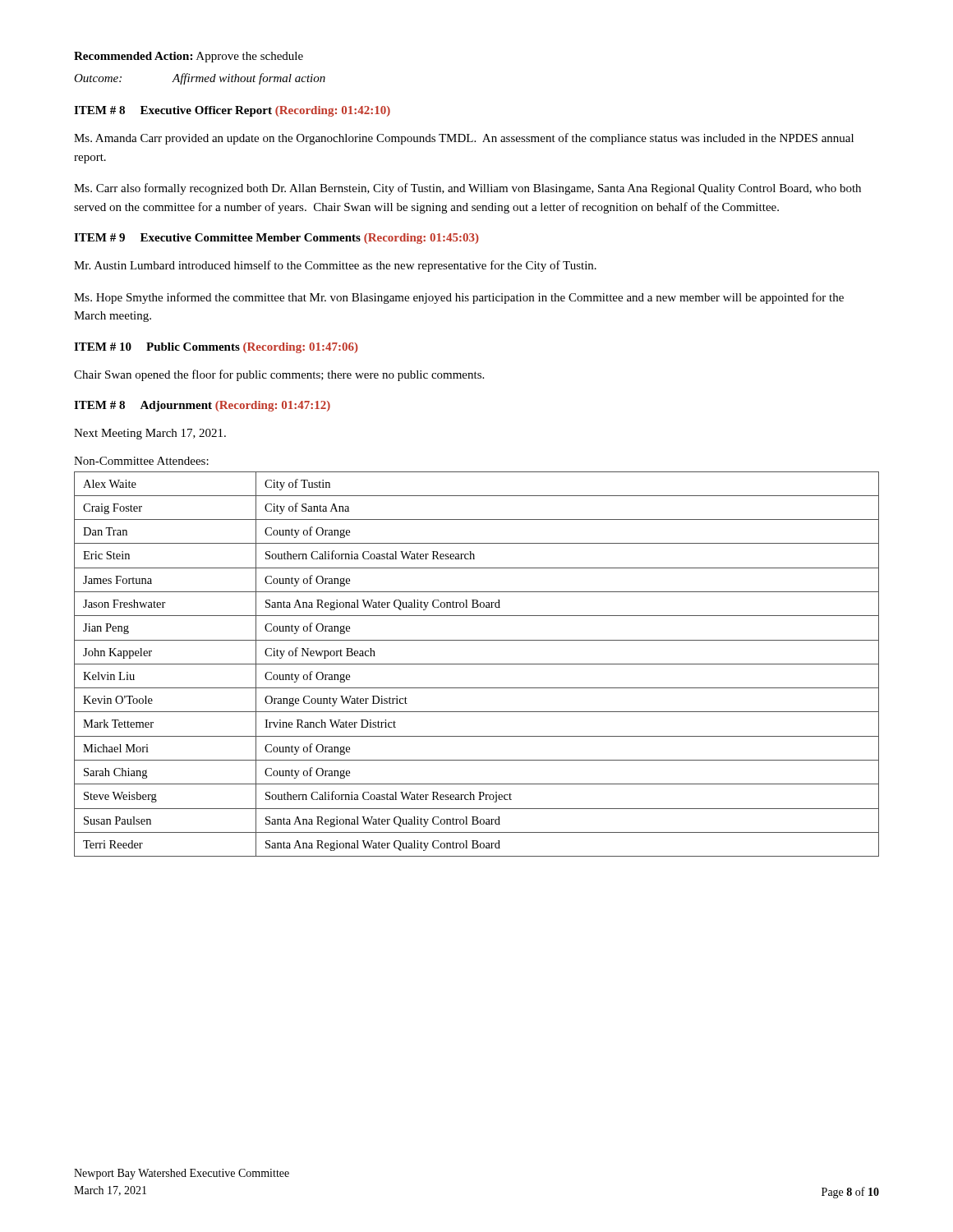Click the passage that begins "Chair Swan opened the floor"
The width and height of the screenshot is (953, 1232).
point(279,374)
